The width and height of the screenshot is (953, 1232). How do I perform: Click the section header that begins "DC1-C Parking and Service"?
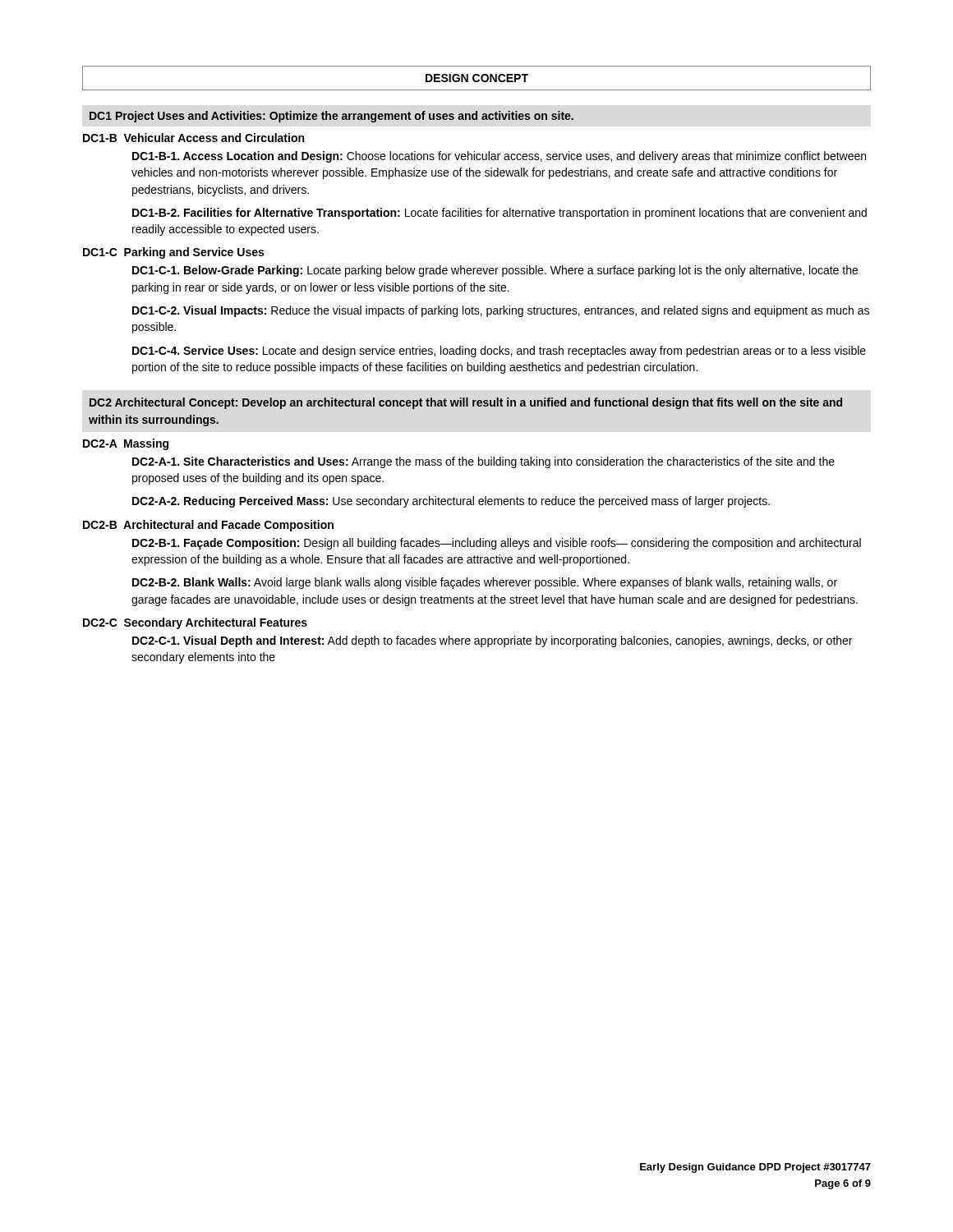[x=173, y=253]
